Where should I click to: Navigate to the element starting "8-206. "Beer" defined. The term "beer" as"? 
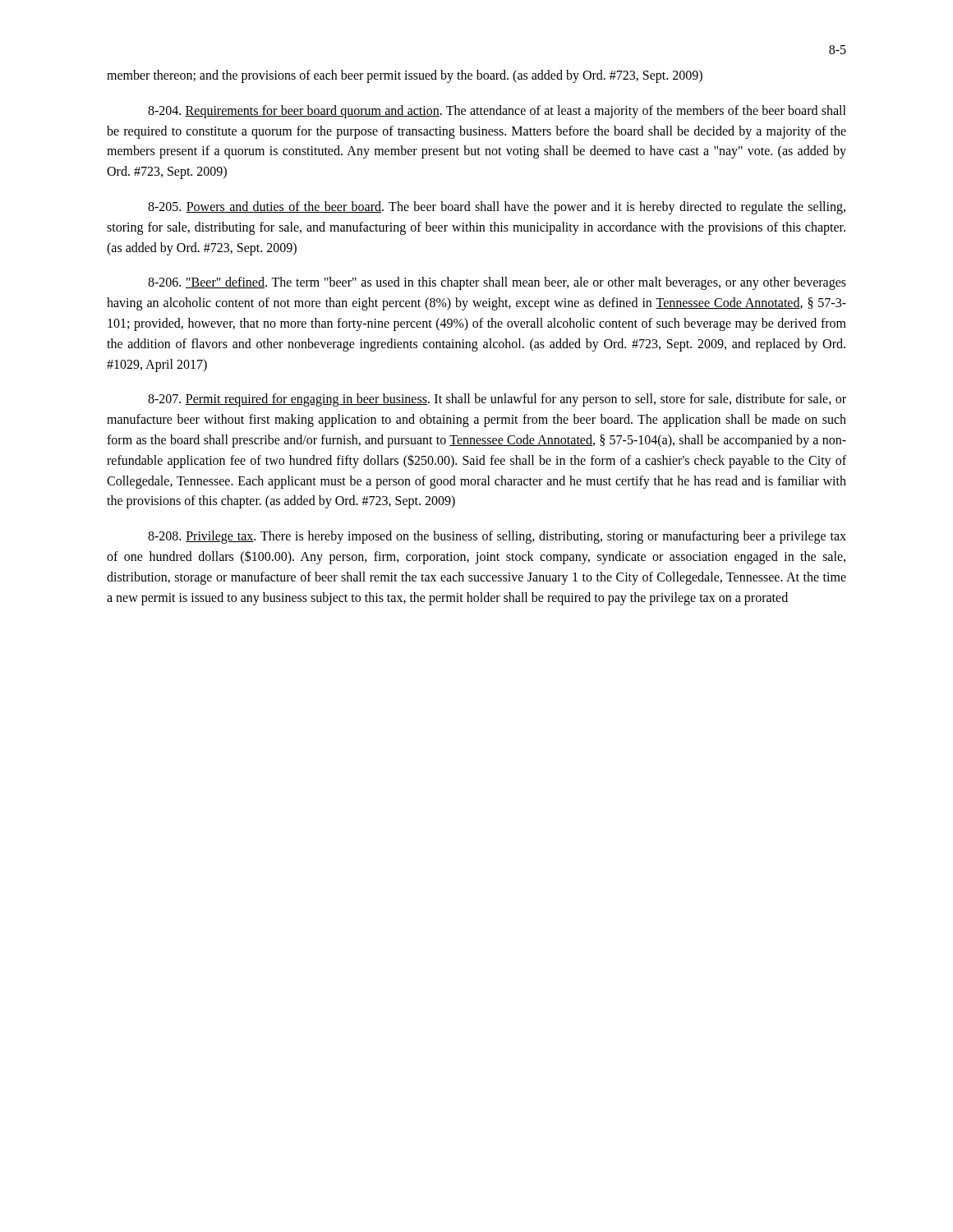(476, 323)
